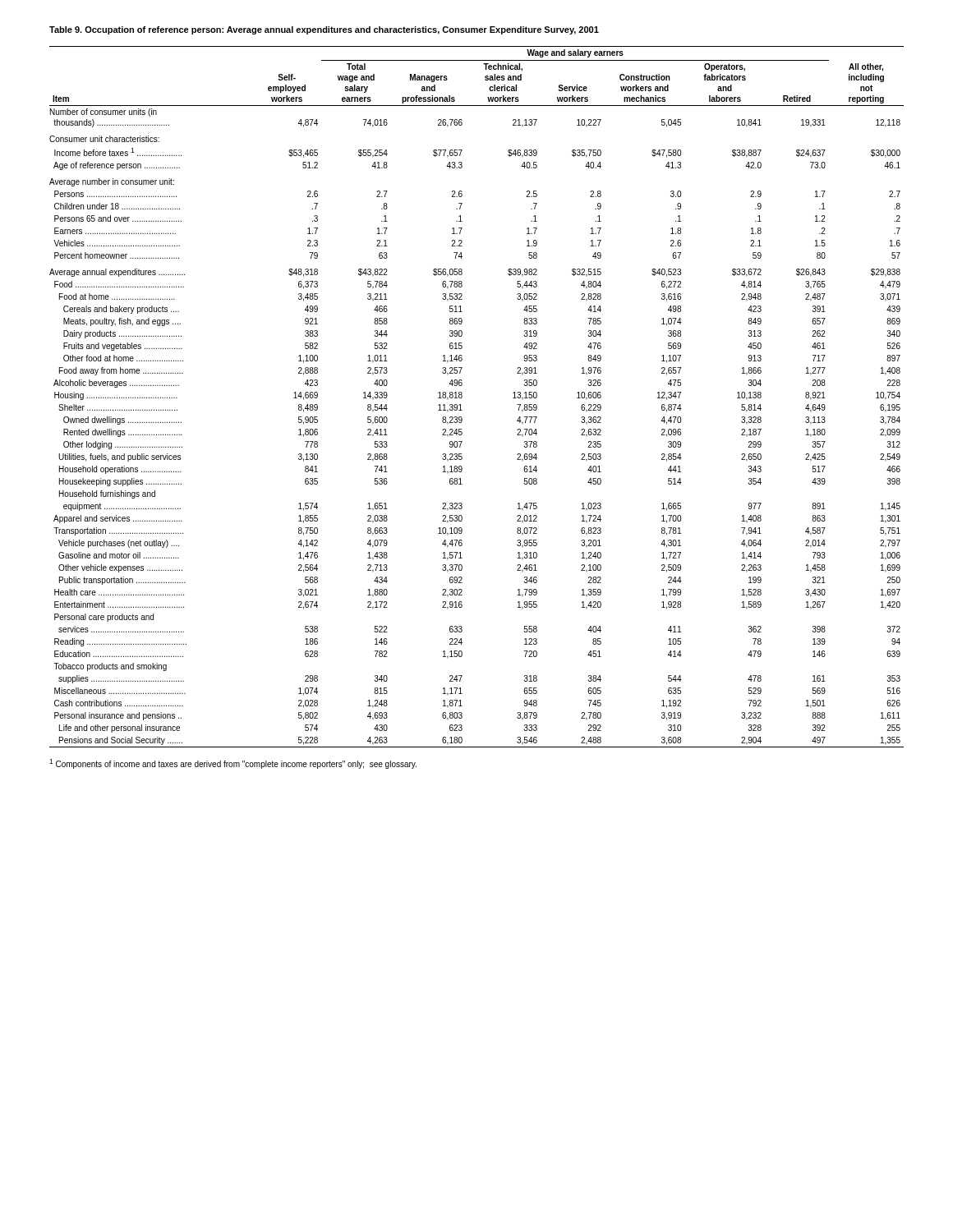The height and width of the screenshot is (1232, 953).
Task: Locate the table with the text "Cereals and bakery products ...."
Action: 476,397
